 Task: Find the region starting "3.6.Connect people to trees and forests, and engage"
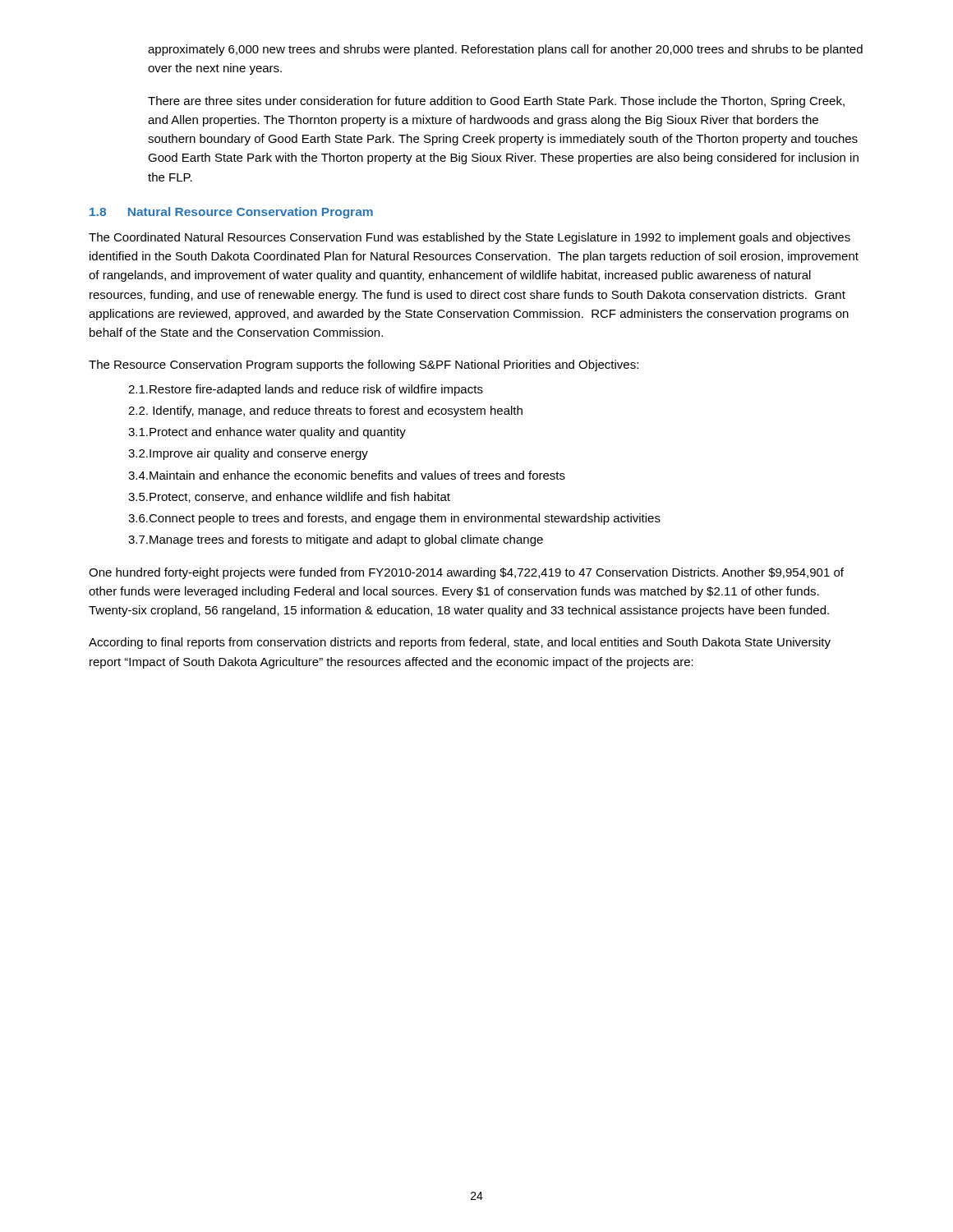point(394,518)
